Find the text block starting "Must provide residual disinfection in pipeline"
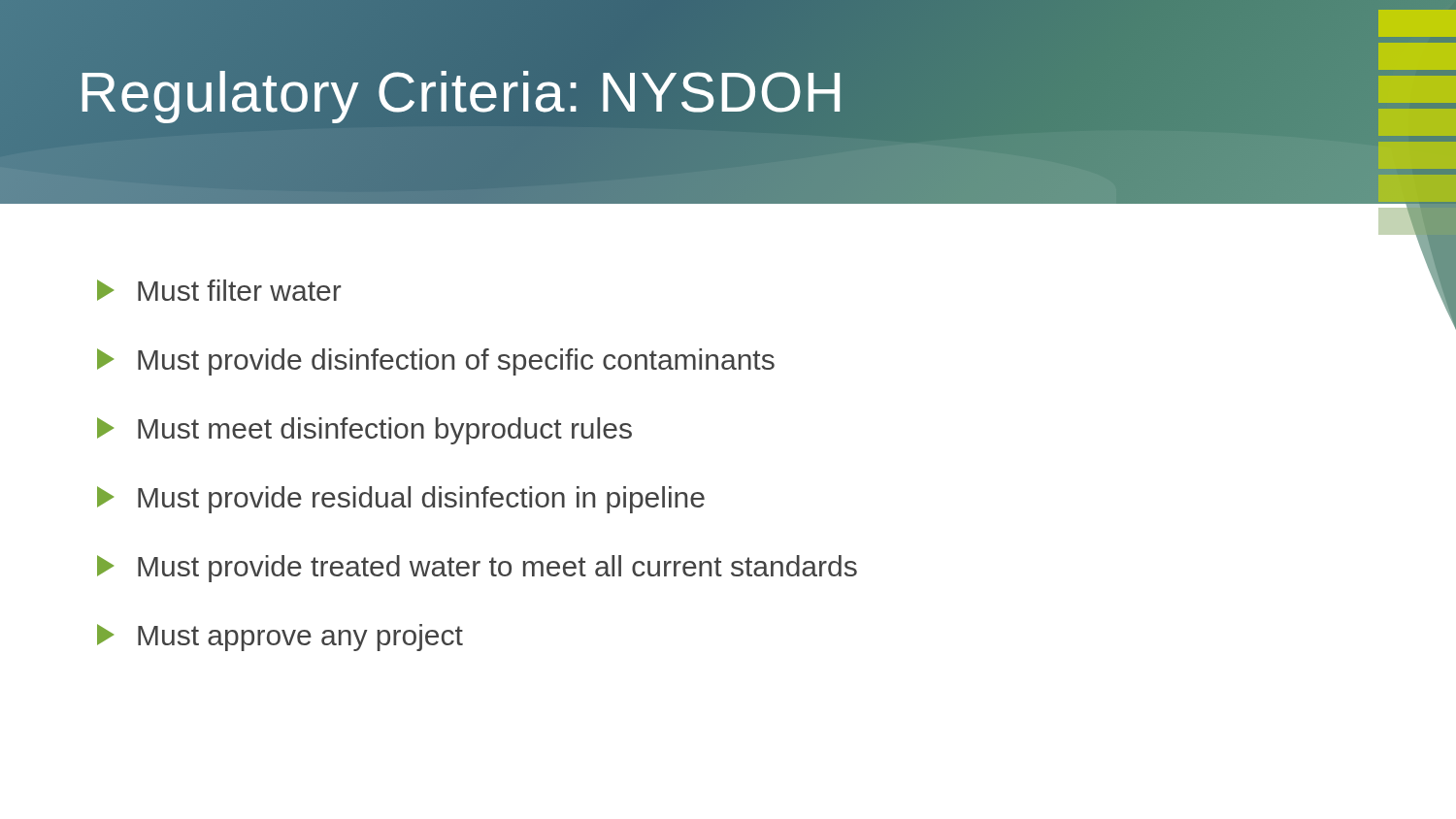 coord(401,497)
